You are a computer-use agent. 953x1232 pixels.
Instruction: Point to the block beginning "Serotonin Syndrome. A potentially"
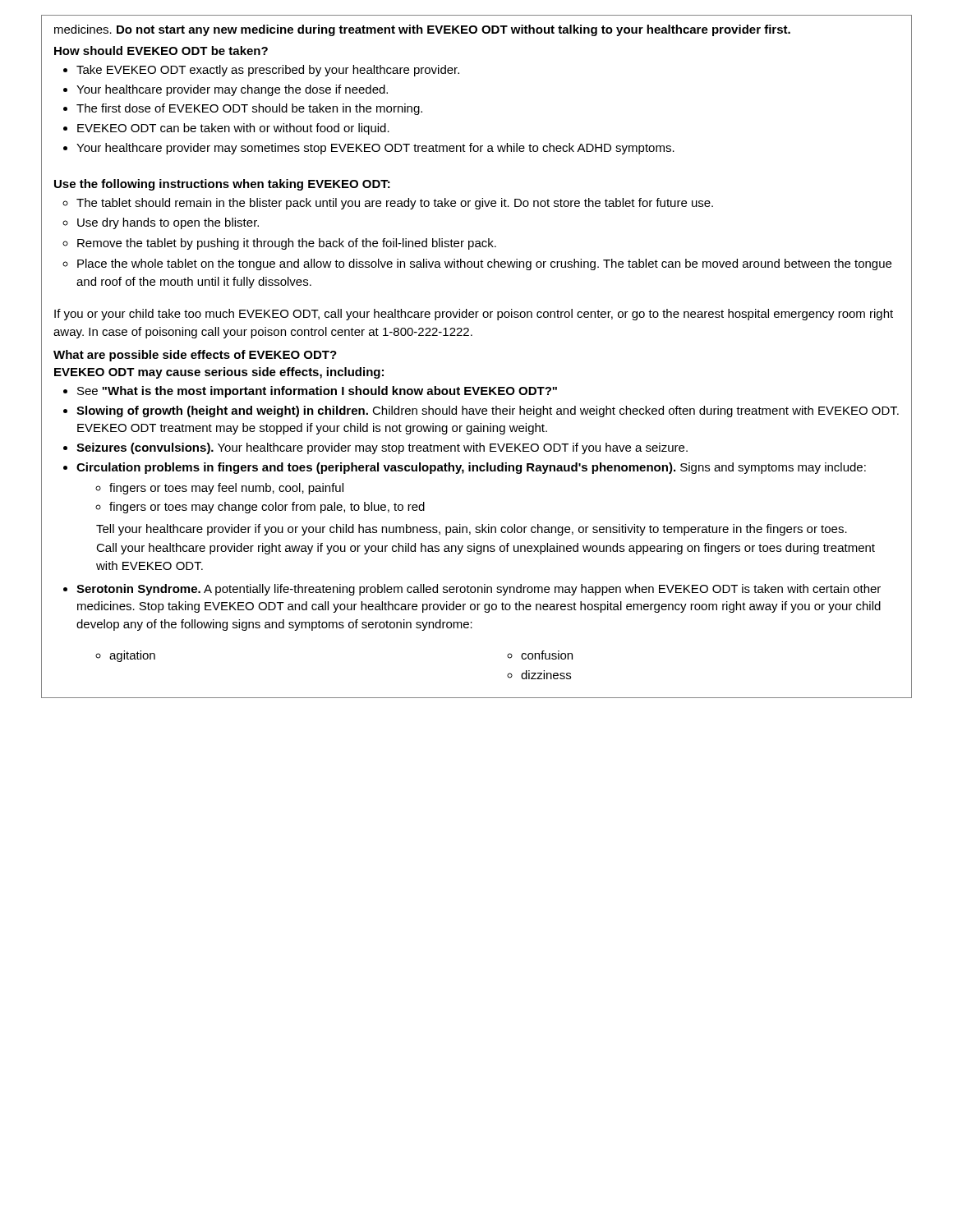(479, 590)
